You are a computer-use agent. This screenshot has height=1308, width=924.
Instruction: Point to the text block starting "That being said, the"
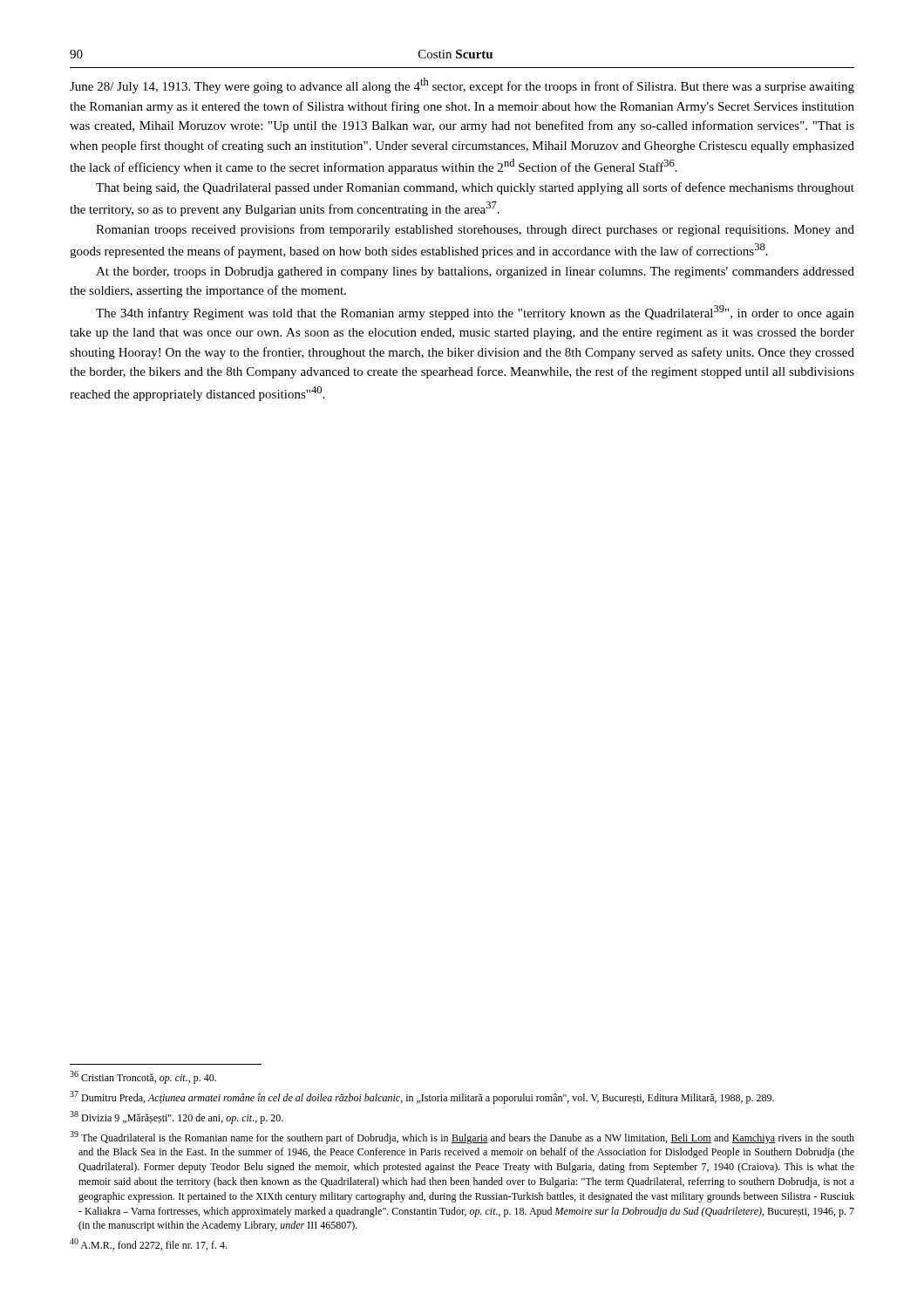pyautogui.click(x=462, y=198)
